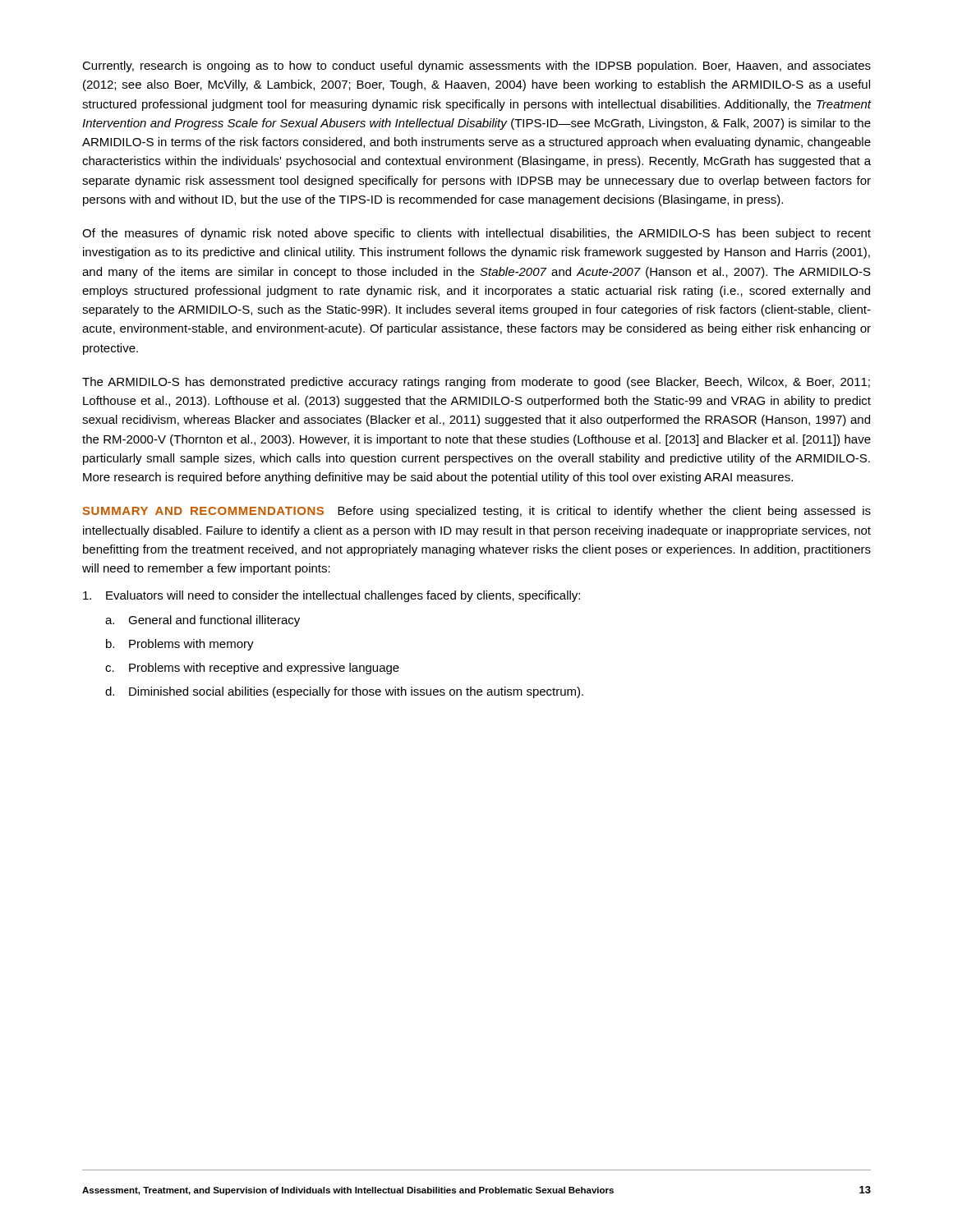Viewport: 953px width, 1232px height.
Task: Locate the list item that reads "b. Problems with"
Action: coord(180,645)
